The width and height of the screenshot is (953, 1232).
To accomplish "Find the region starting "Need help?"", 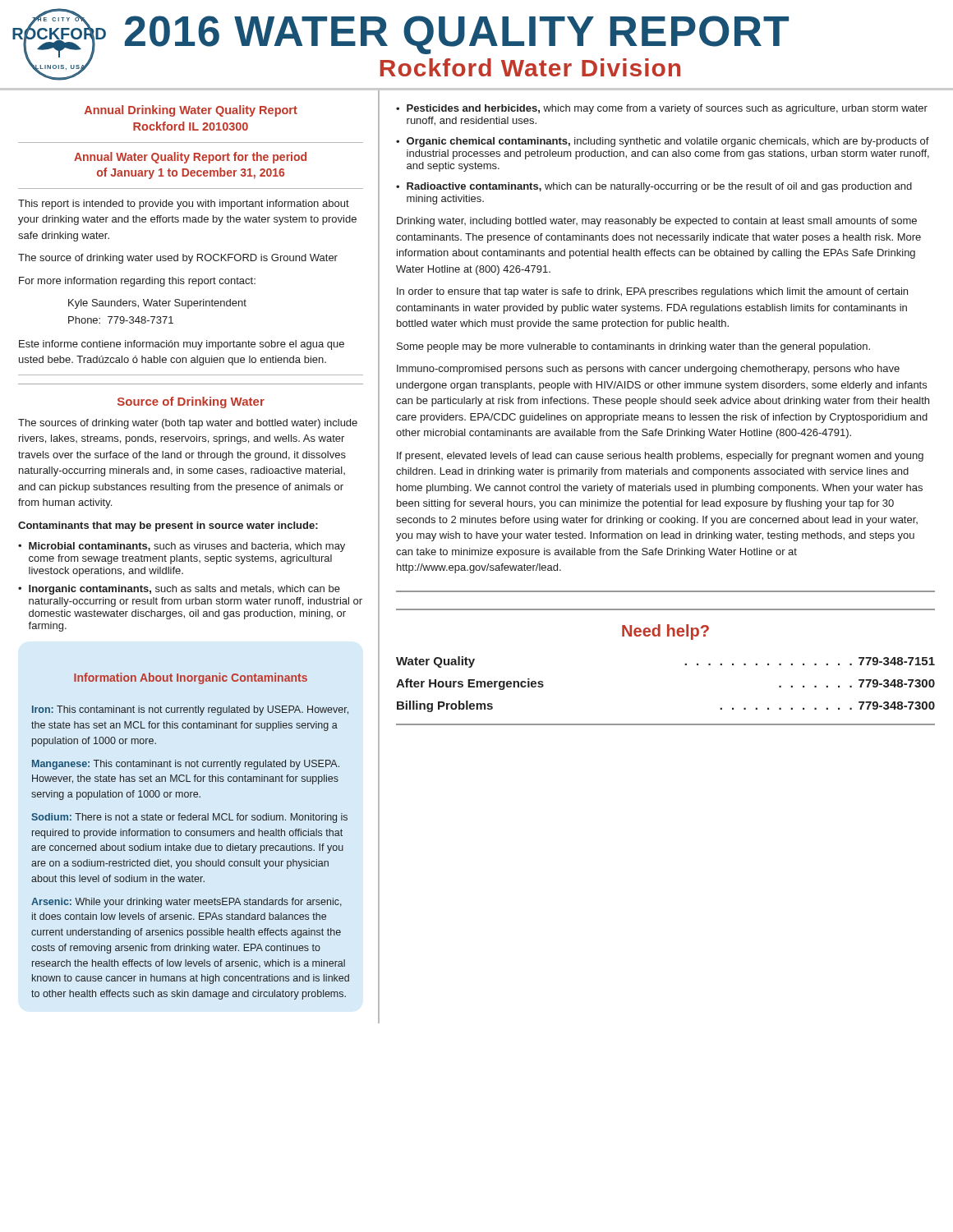I will (x=665, y=631).
